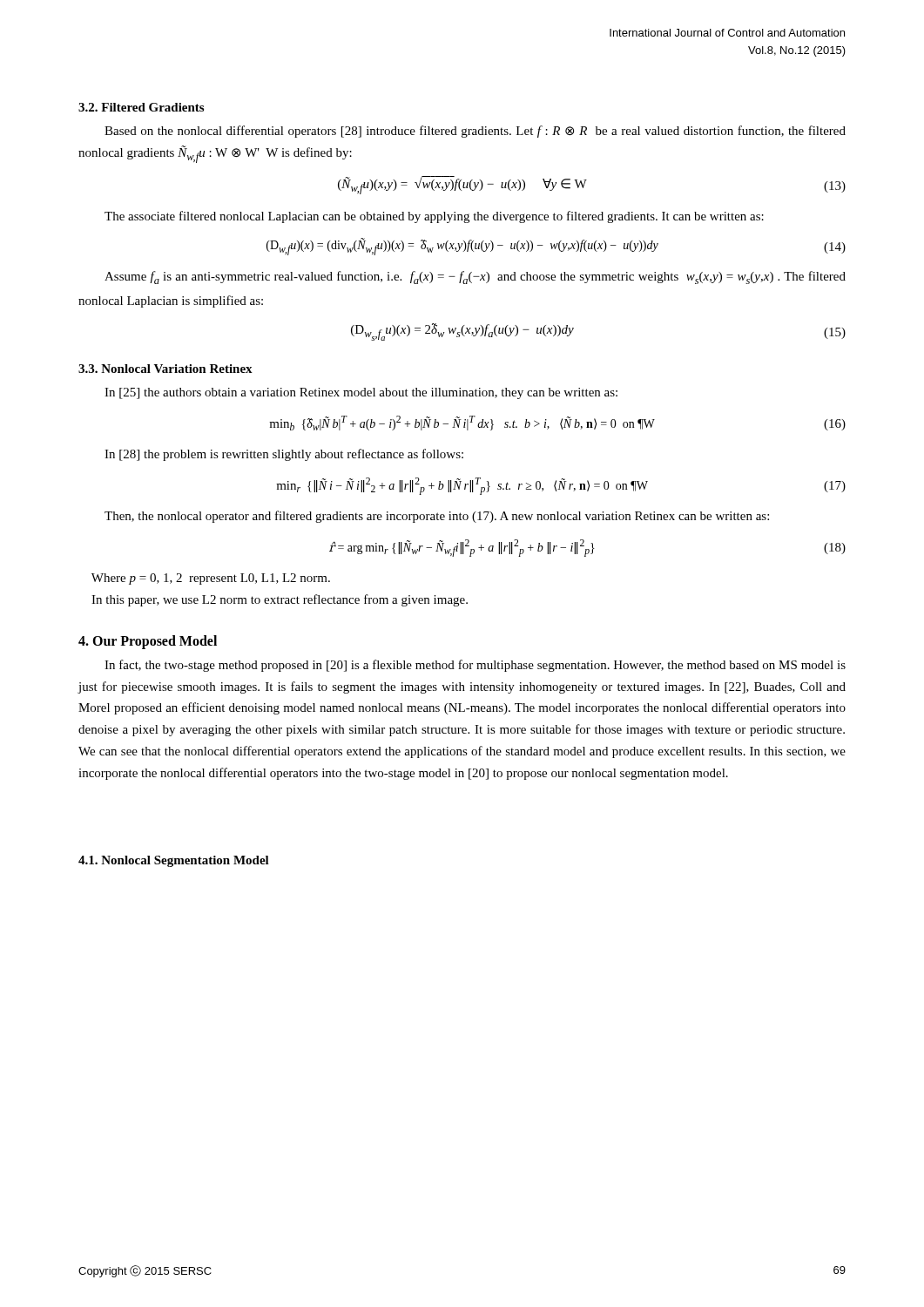Click on the text block that says "Then, the nonlocal operator and filtered"
This screenshot has height=1307, width=924.
437,516
